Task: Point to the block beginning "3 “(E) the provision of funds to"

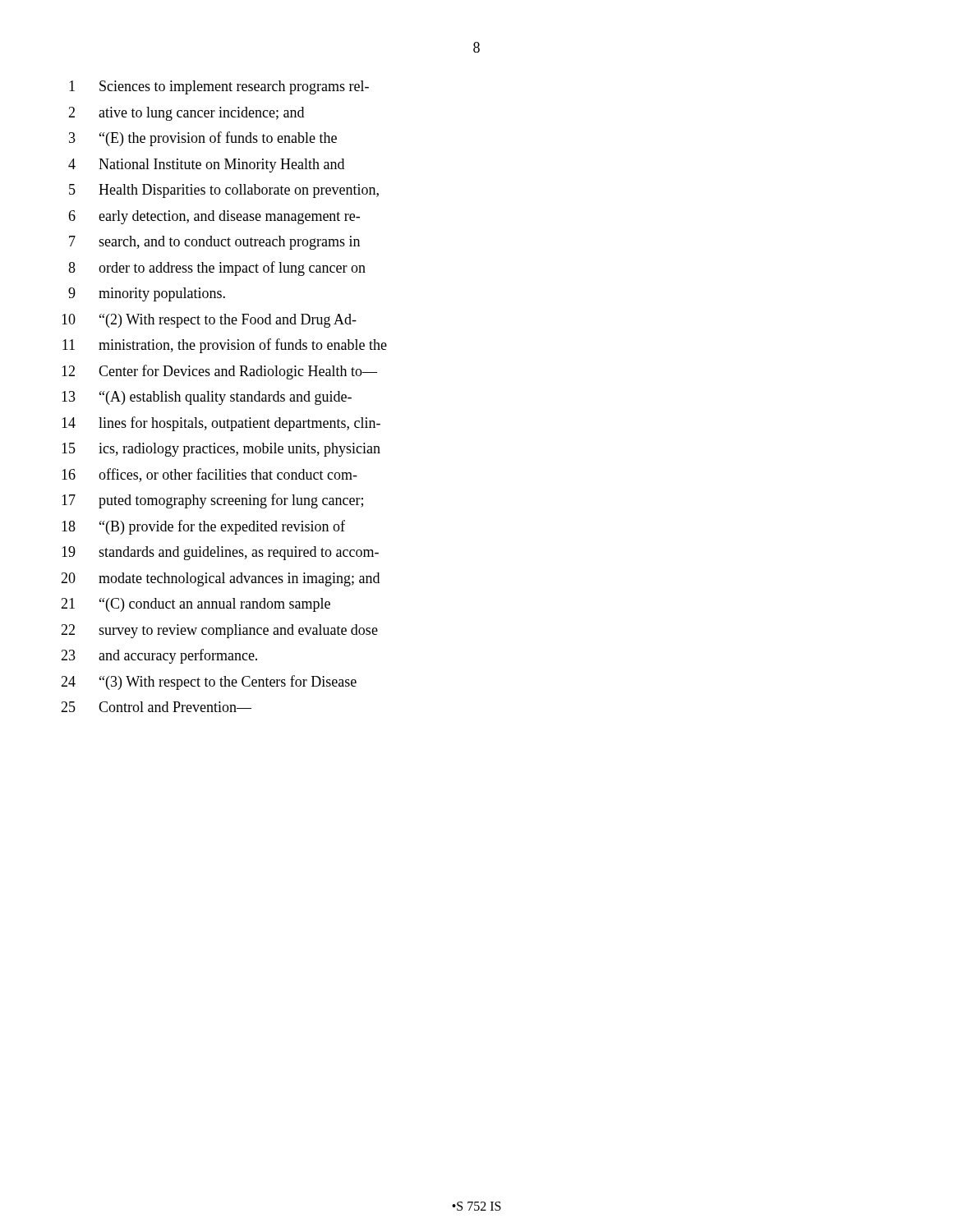Action: 203,139
